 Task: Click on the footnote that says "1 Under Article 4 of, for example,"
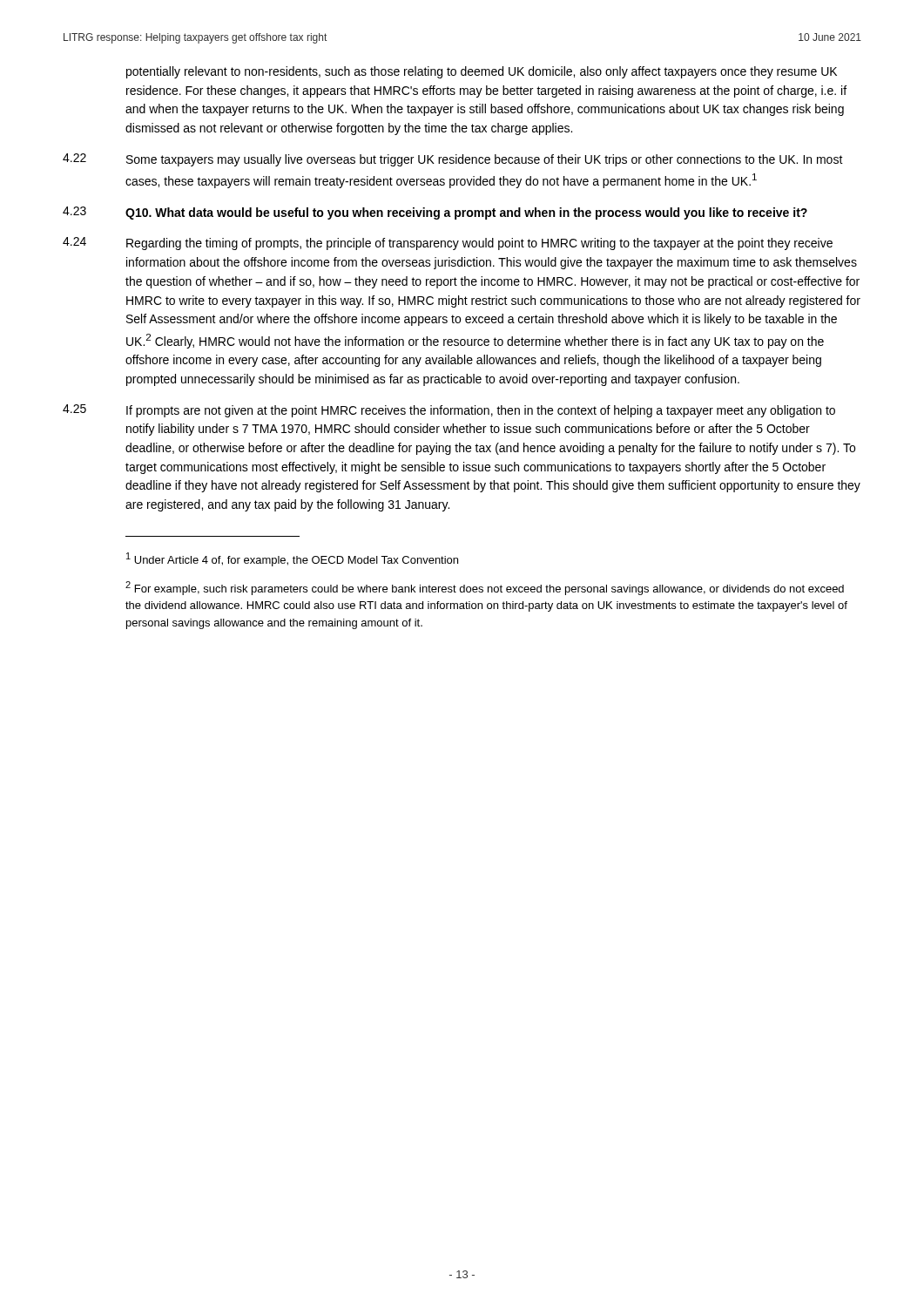pyautogui.click(x=292, y=558)
